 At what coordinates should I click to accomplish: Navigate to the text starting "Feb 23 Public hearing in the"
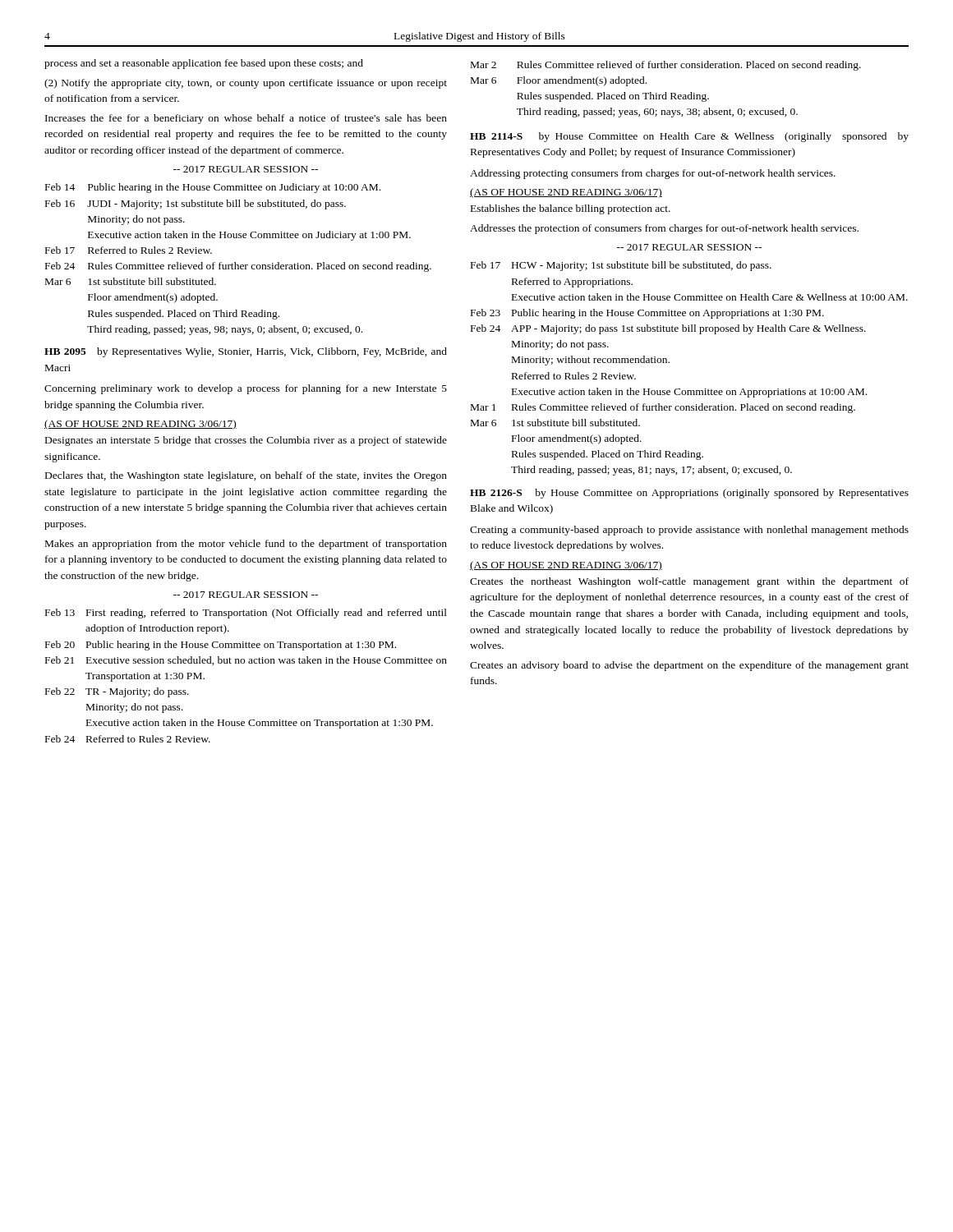(689, 312)
